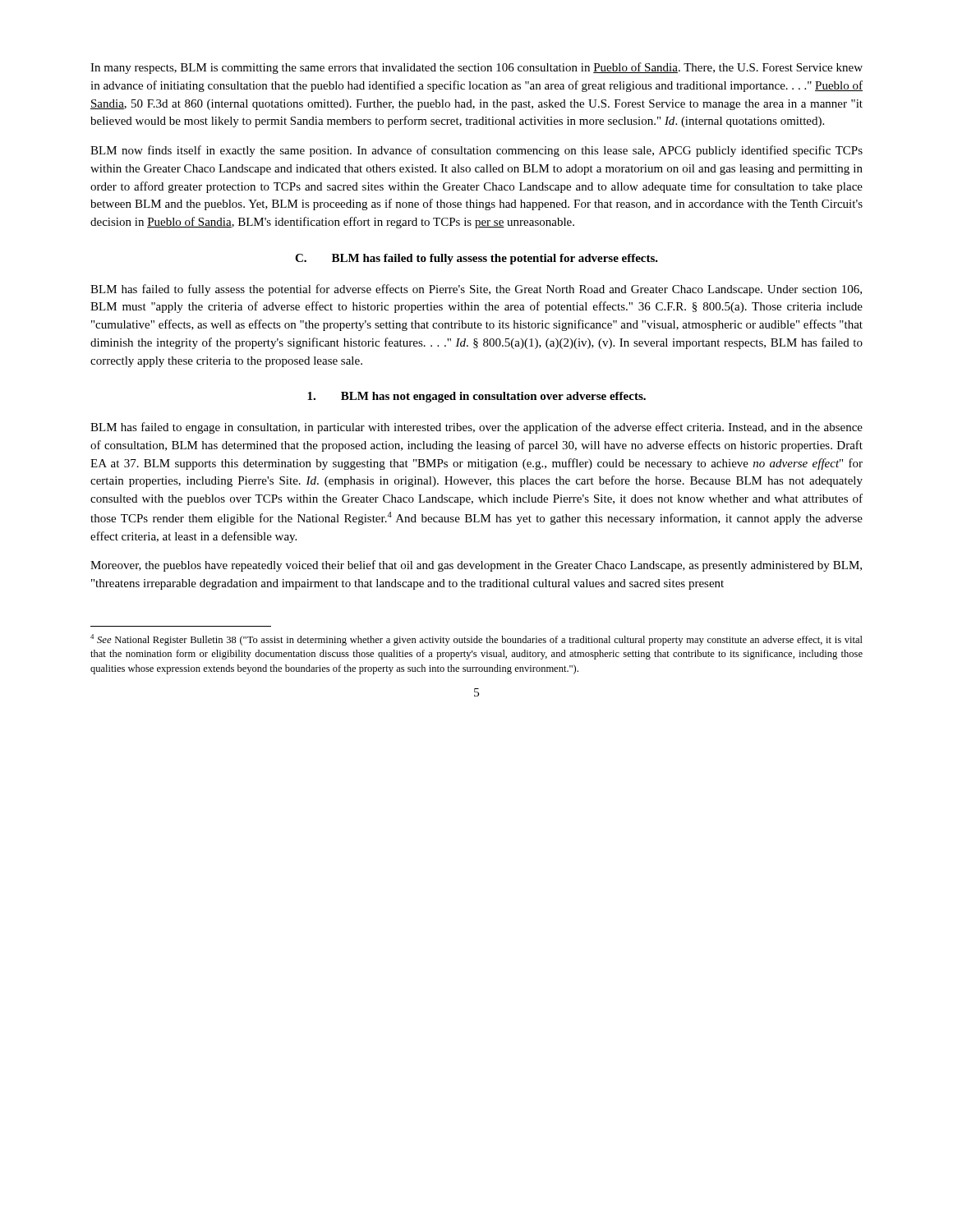Where is the passage that starts "BLM now finds itself in exactly the same"?
The image size is (953, 1232).
[476, 187]
